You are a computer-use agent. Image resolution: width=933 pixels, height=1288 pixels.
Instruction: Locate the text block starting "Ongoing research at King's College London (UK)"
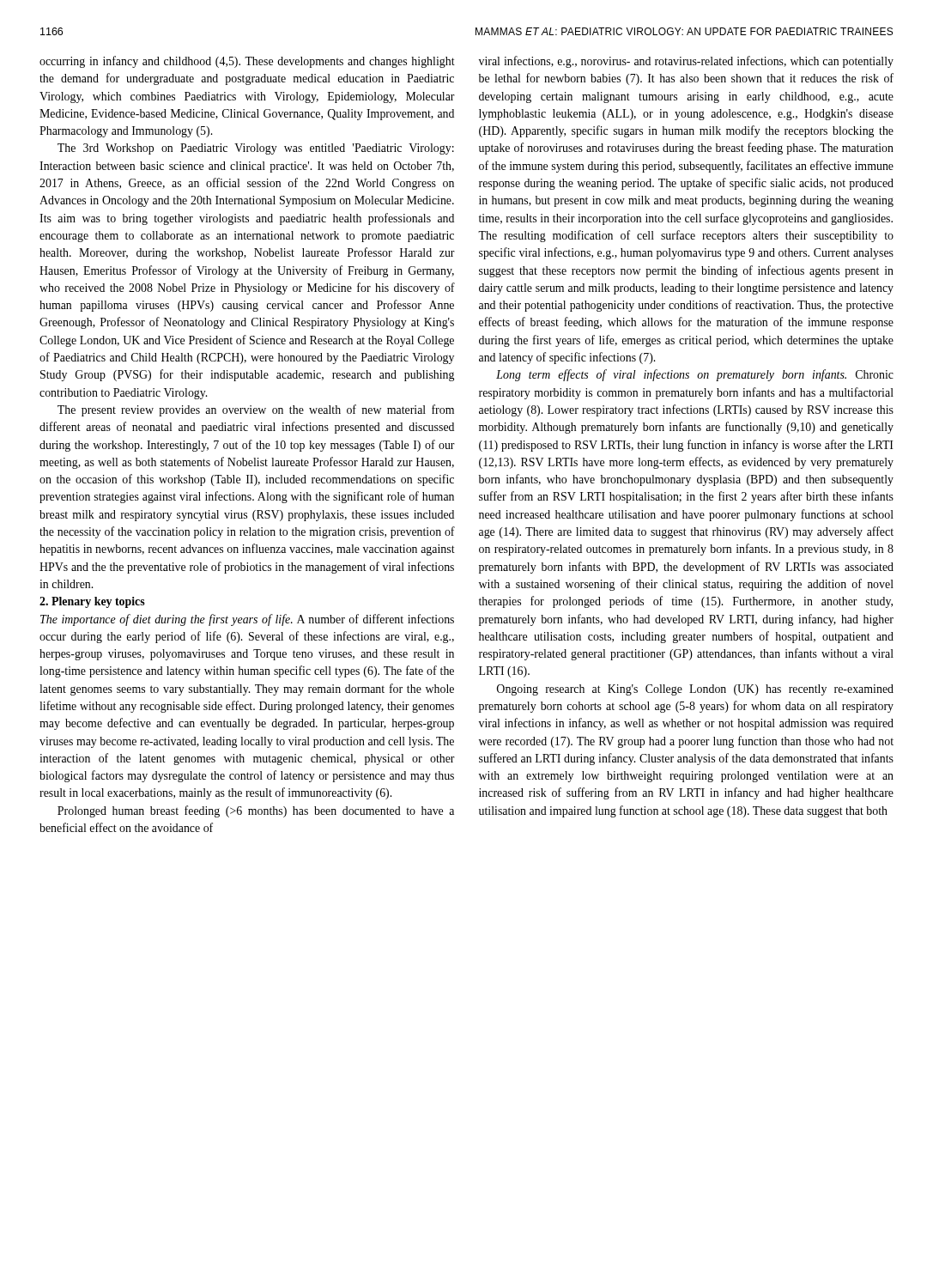click(686, 750)
